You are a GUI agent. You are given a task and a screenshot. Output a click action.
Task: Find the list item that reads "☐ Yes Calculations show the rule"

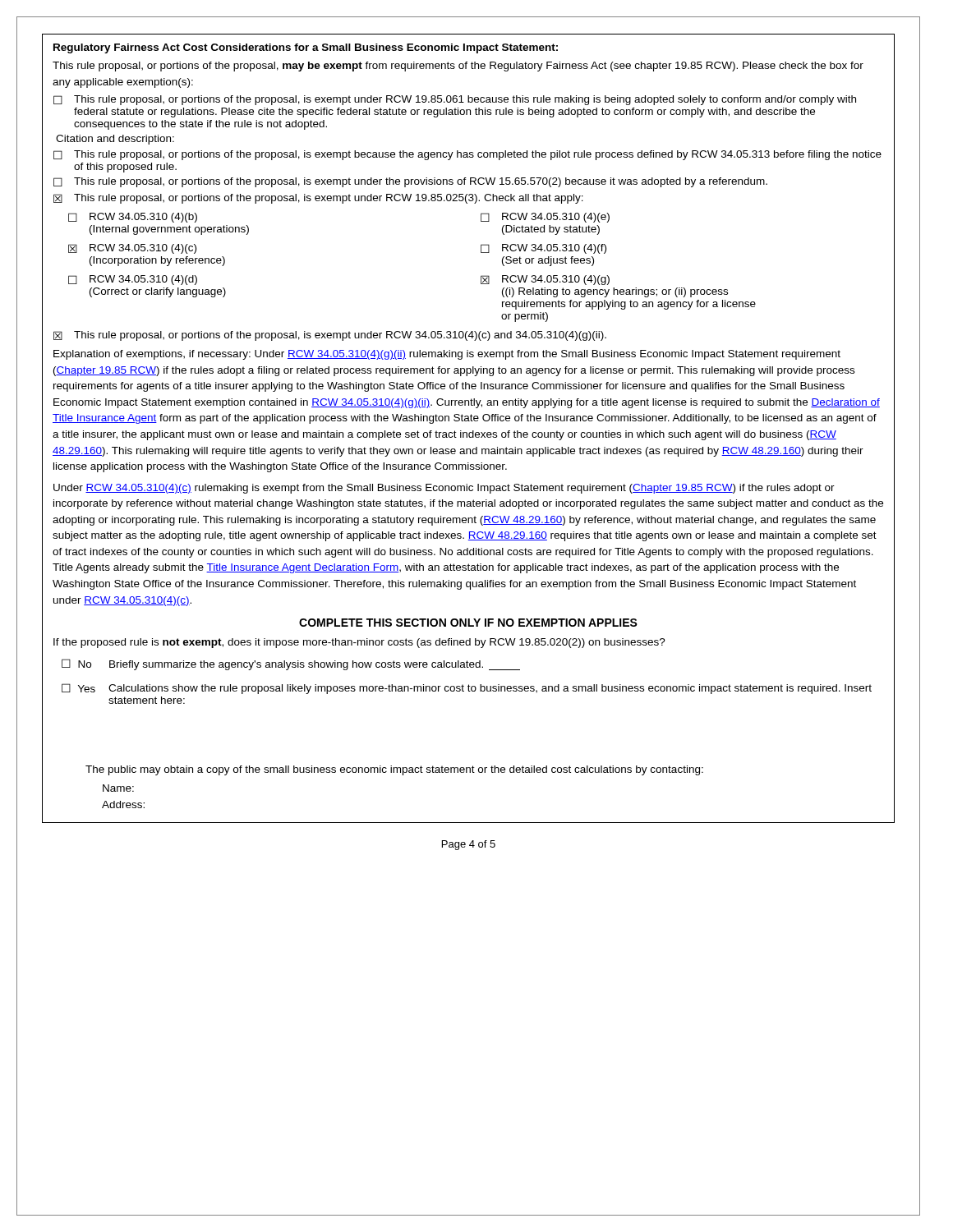coord(472,694)
